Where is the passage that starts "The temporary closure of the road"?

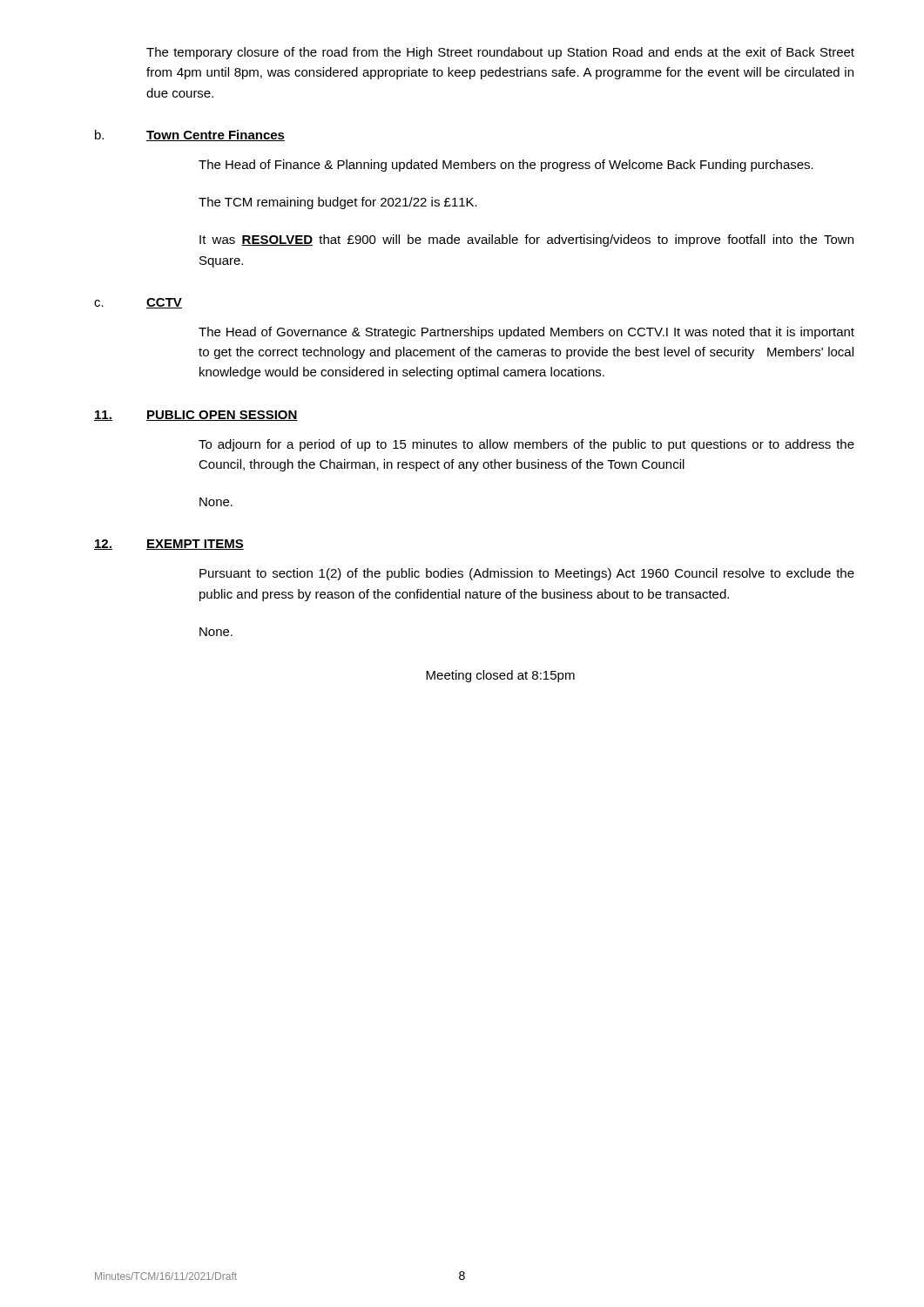[500, 72]
